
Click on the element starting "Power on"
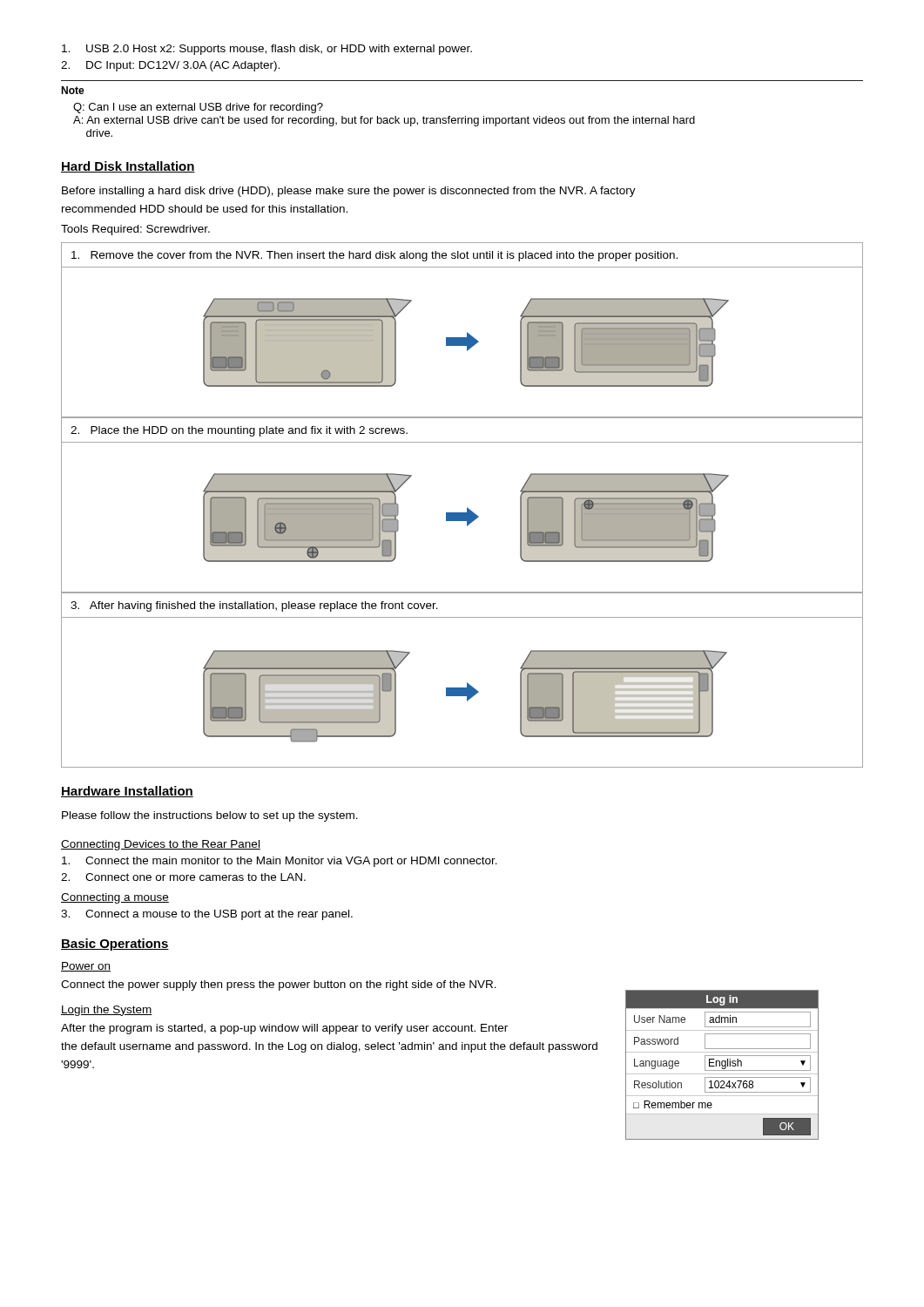pos(86,966)
